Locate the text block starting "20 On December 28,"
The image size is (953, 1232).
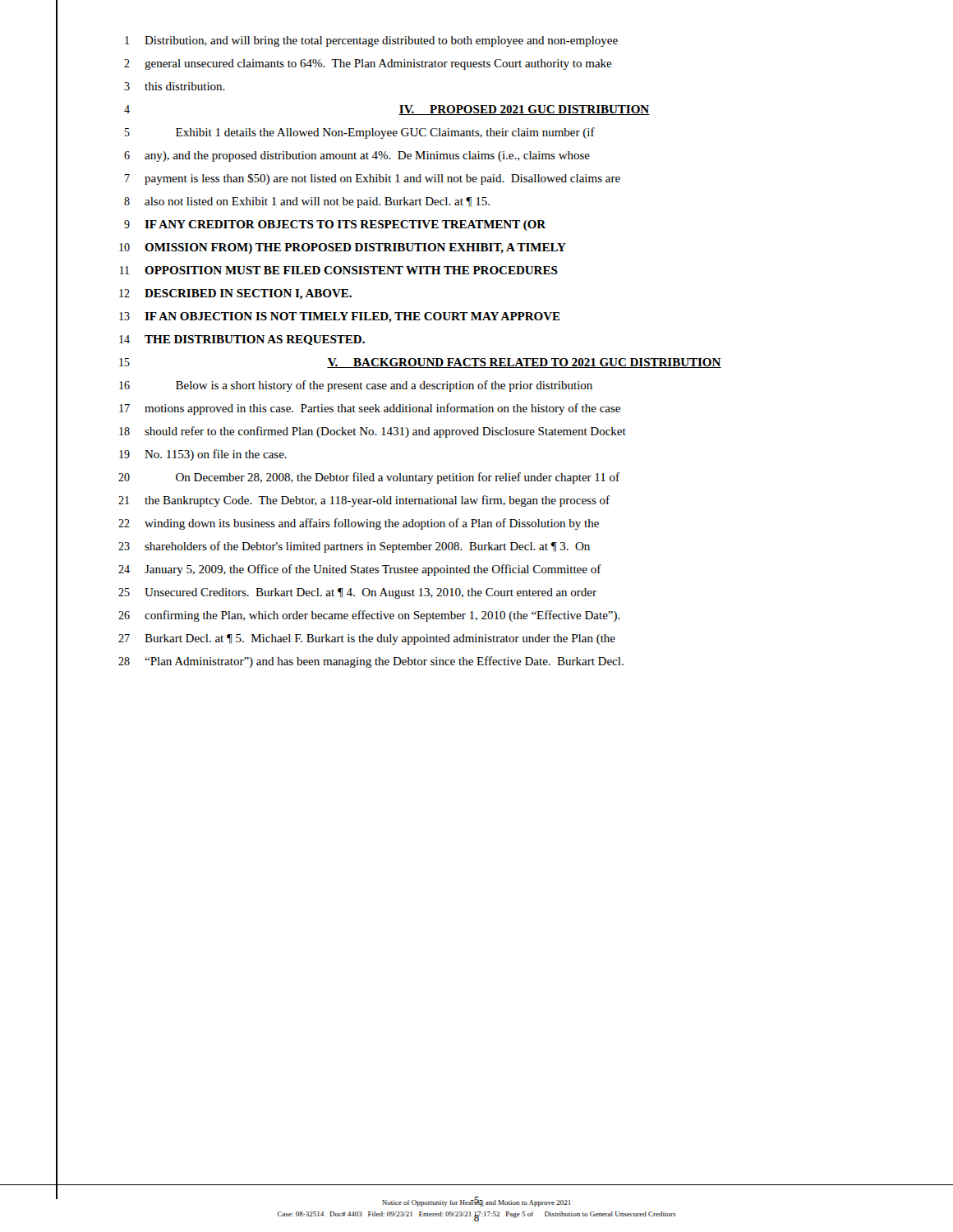pos(501,572)
